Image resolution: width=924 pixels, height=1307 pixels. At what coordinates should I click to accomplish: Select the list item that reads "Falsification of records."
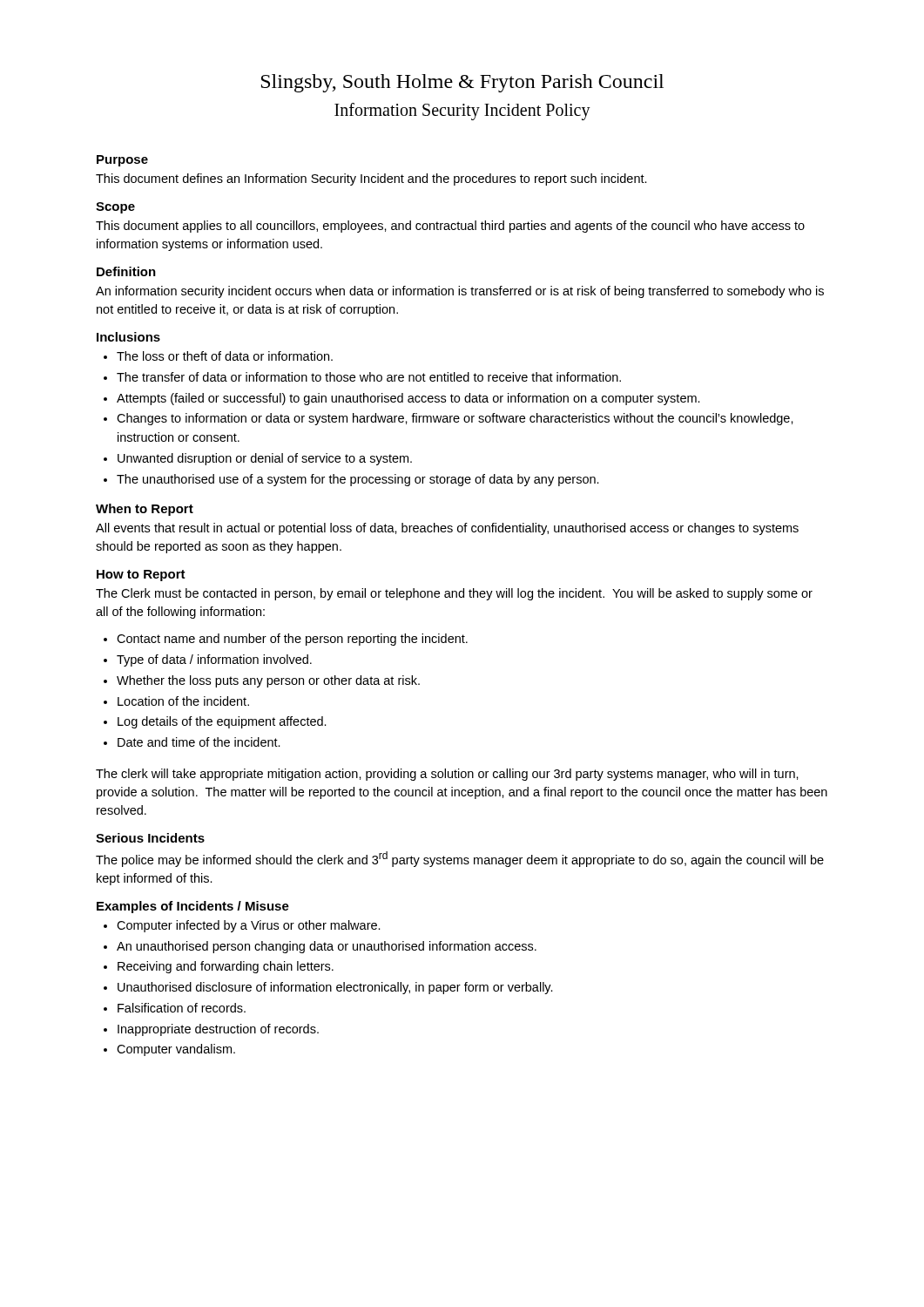pos(182,1008)
